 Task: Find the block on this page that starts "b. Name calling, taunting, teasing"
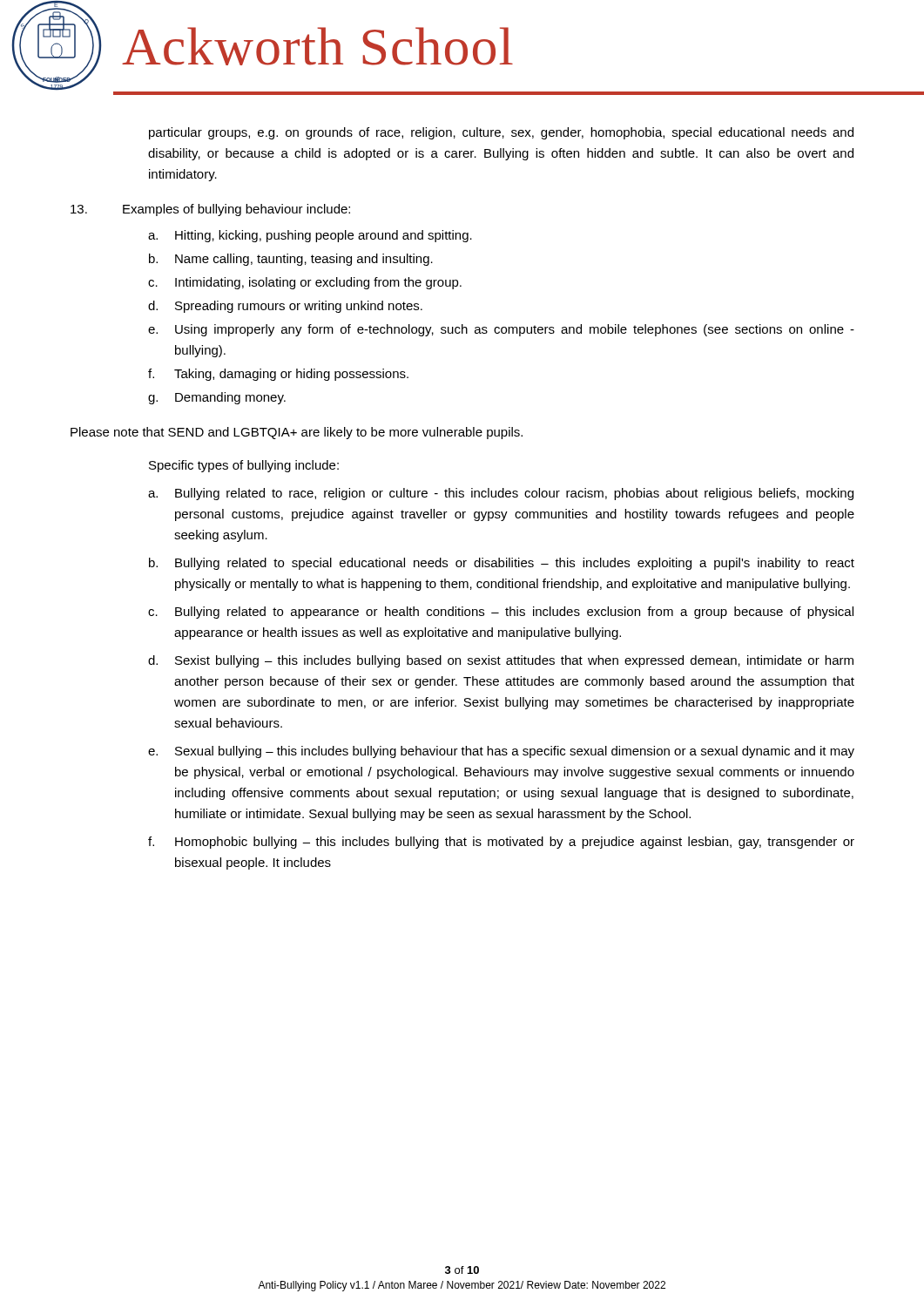(291, 260)
